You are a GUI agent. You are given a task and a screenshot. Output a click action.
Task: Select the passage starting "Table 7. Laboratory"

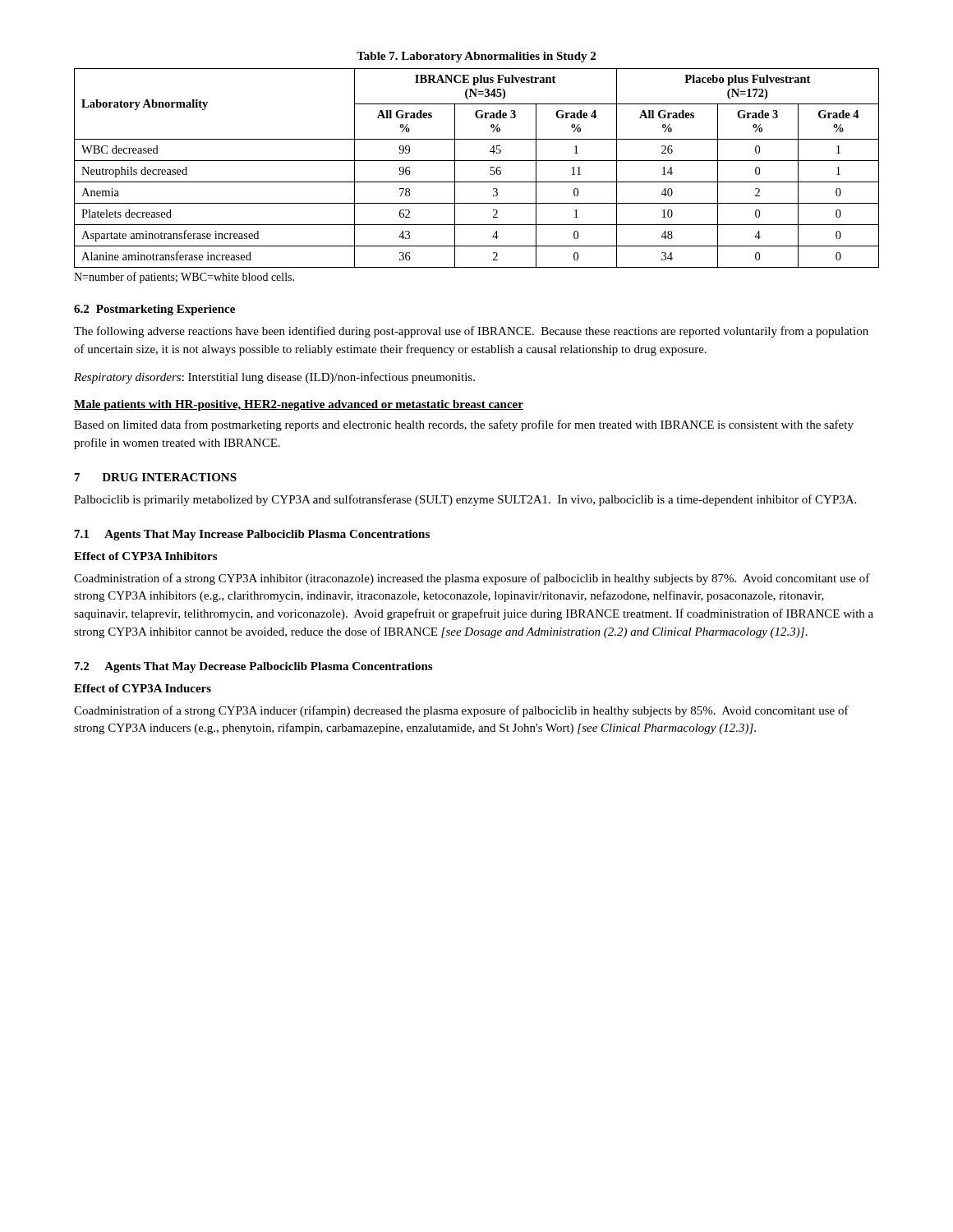pos(476,56)
